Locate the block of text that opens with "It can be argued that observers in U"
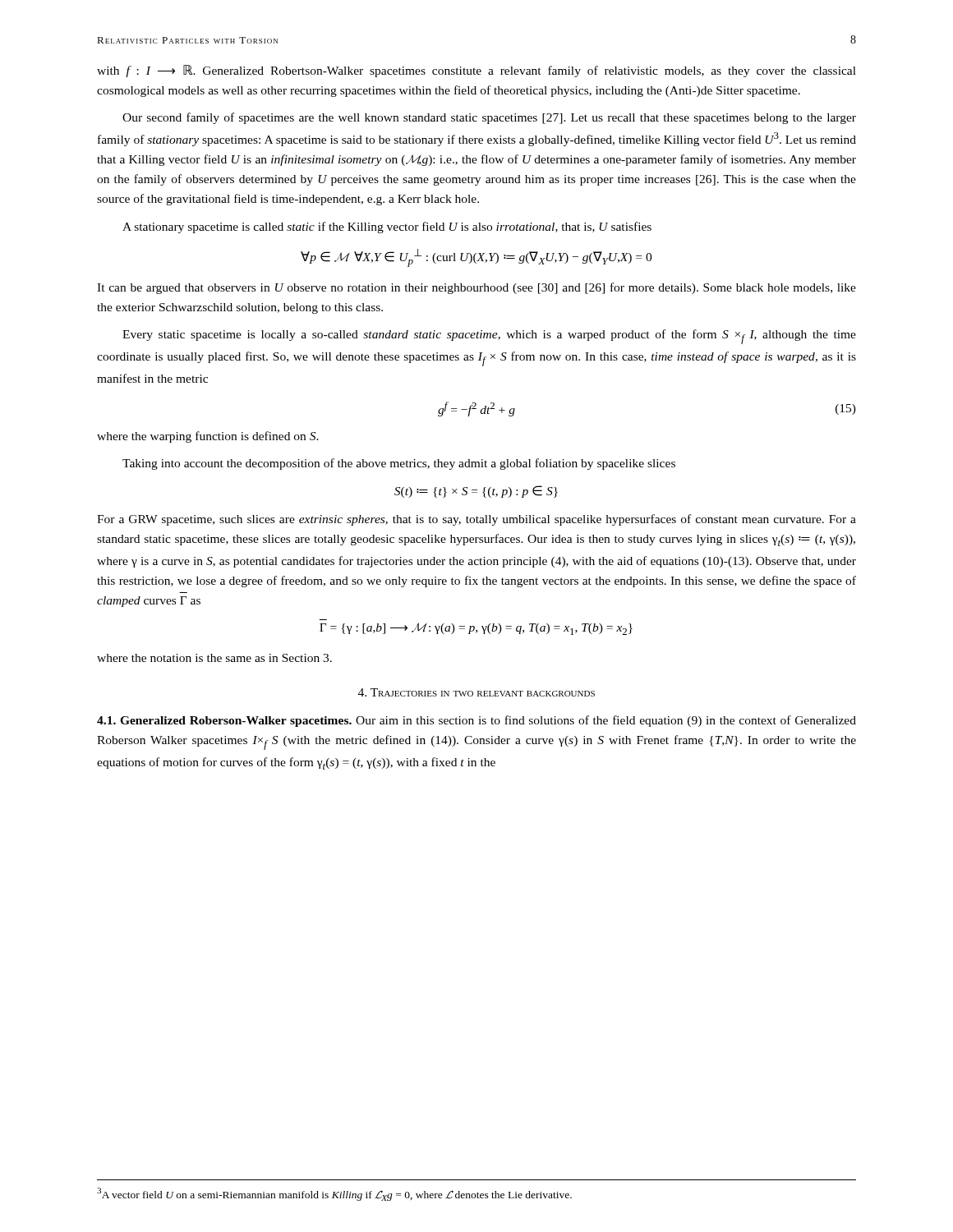 [476, 298]
